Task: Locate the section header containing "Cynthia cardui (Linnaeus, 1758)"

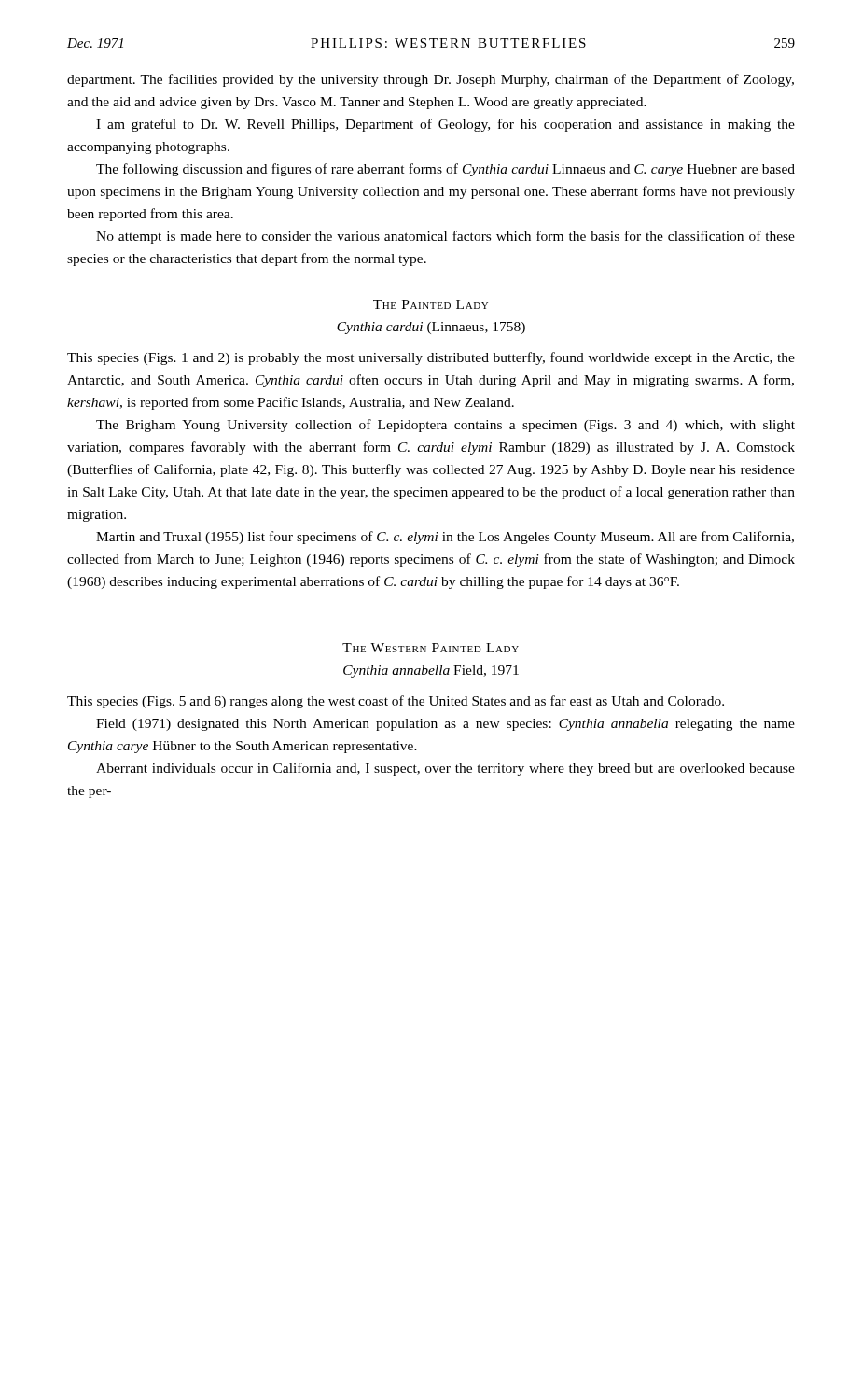Action: coord(431,326)
